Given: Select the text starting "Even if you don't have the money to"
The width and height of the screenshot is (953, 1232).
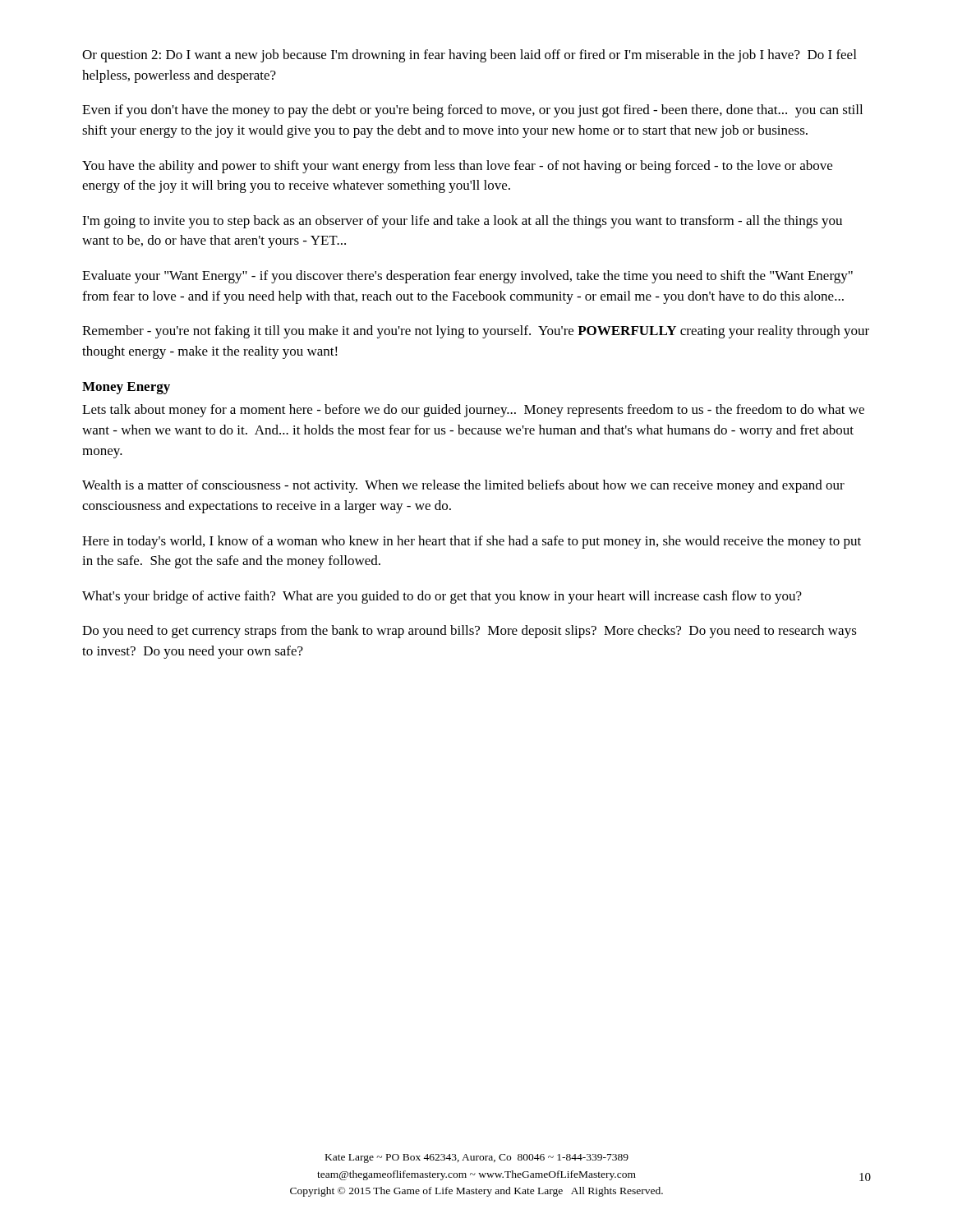Looking at the screenshot, I should (473, 120).
